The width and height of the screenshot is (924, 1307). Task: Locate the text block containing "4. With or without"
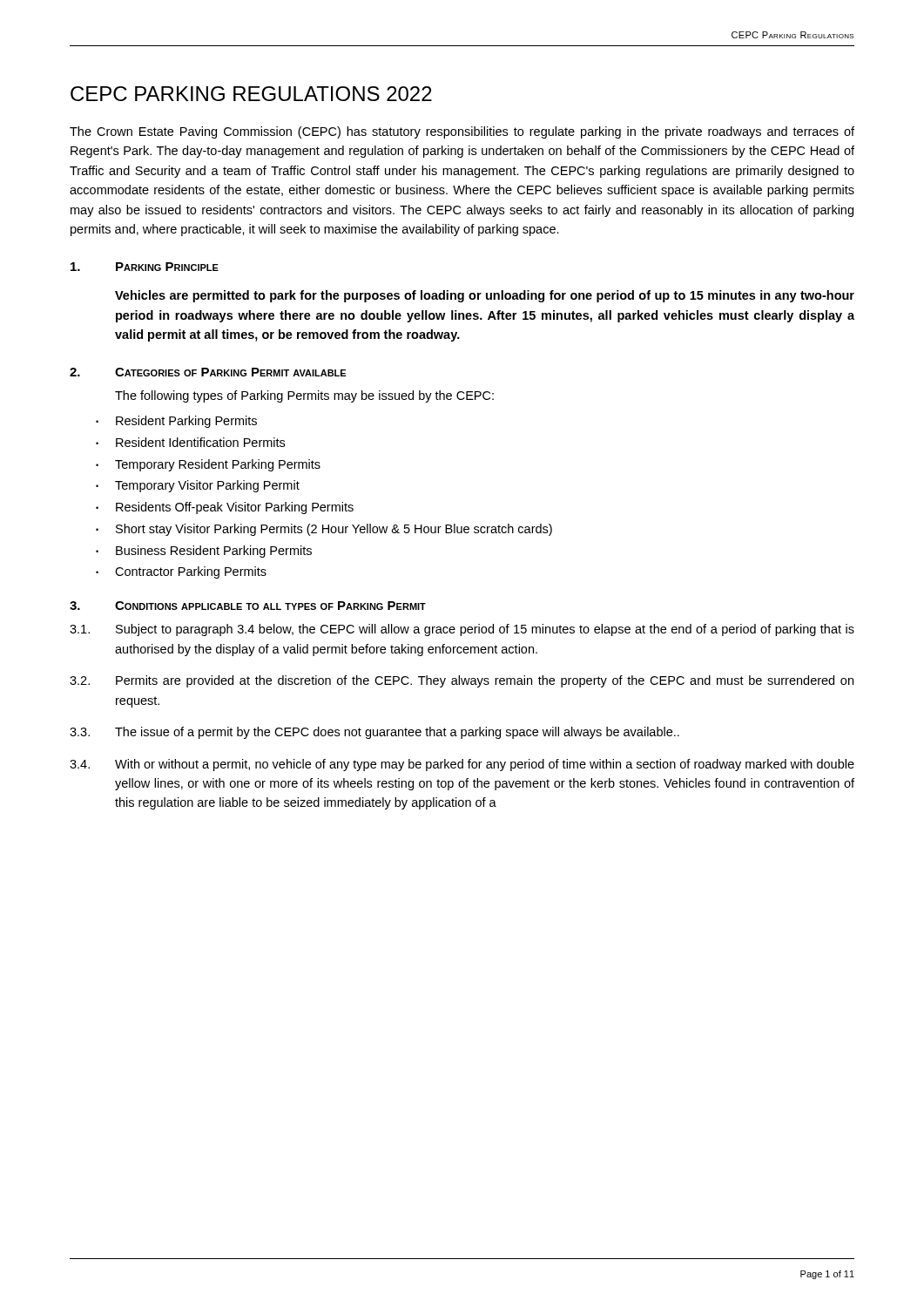462,784
